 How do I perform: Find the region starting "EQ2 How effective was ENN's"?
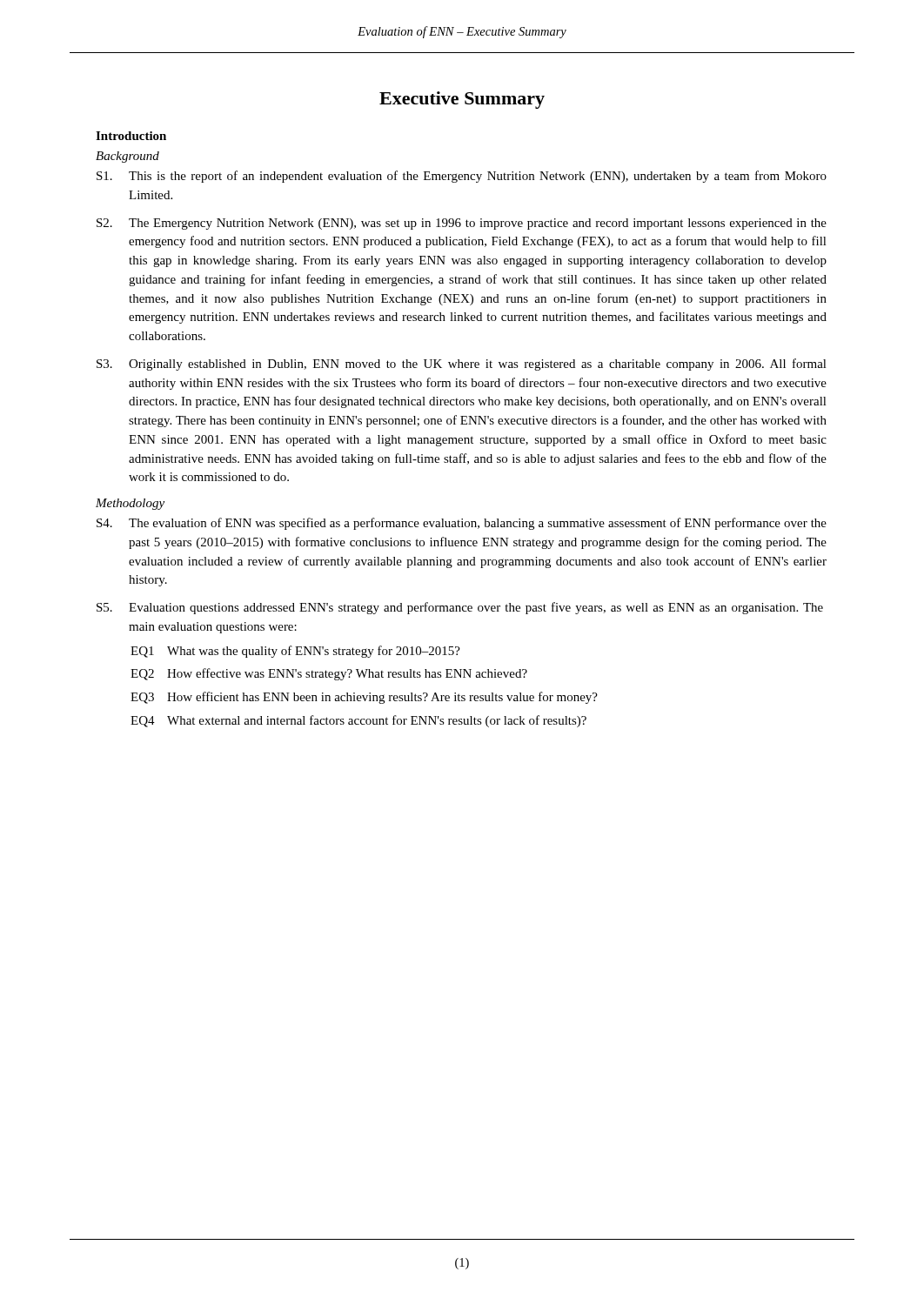point(479,674)
